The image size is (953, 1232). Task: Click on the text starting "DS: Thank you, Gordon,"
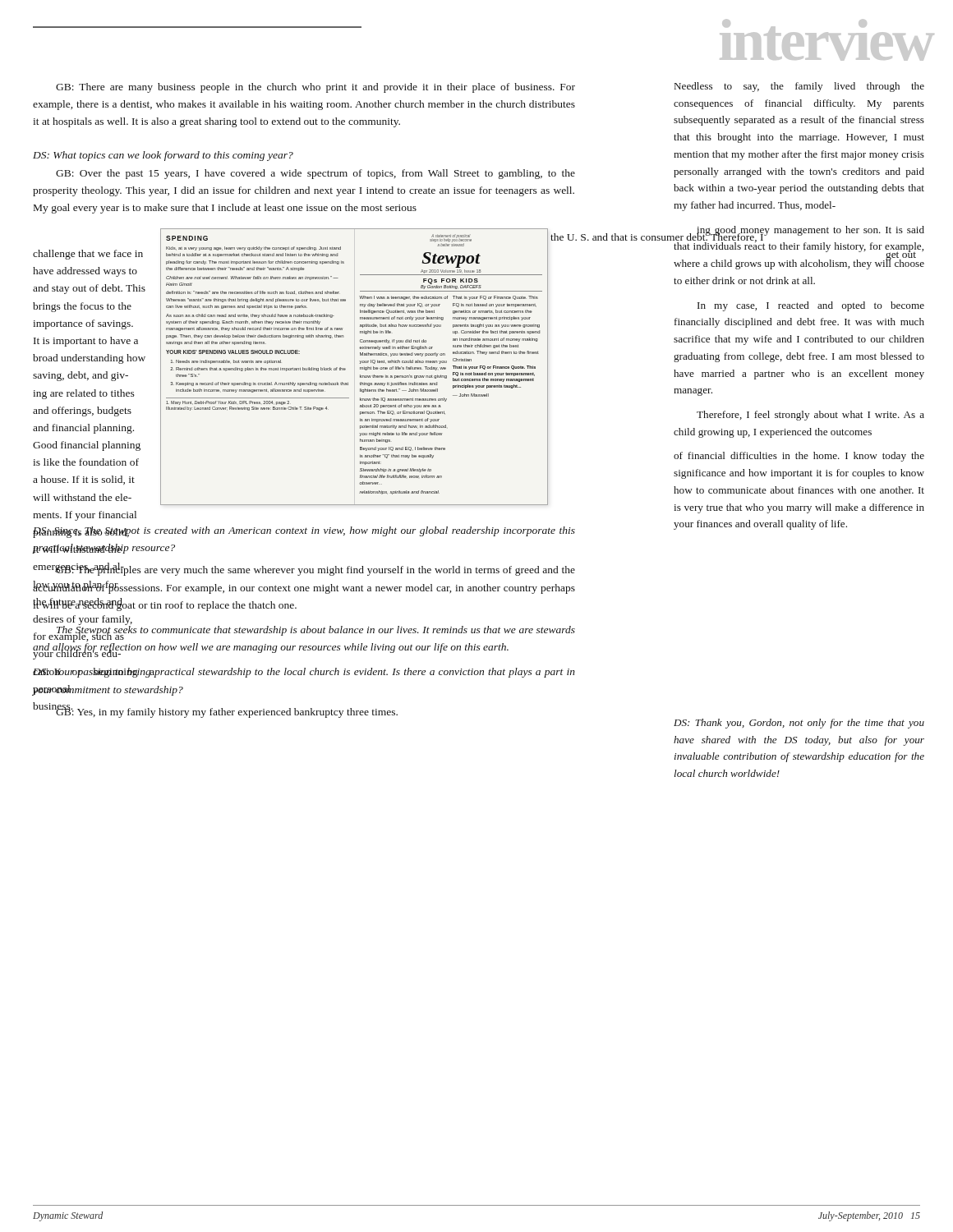point(799,749)
